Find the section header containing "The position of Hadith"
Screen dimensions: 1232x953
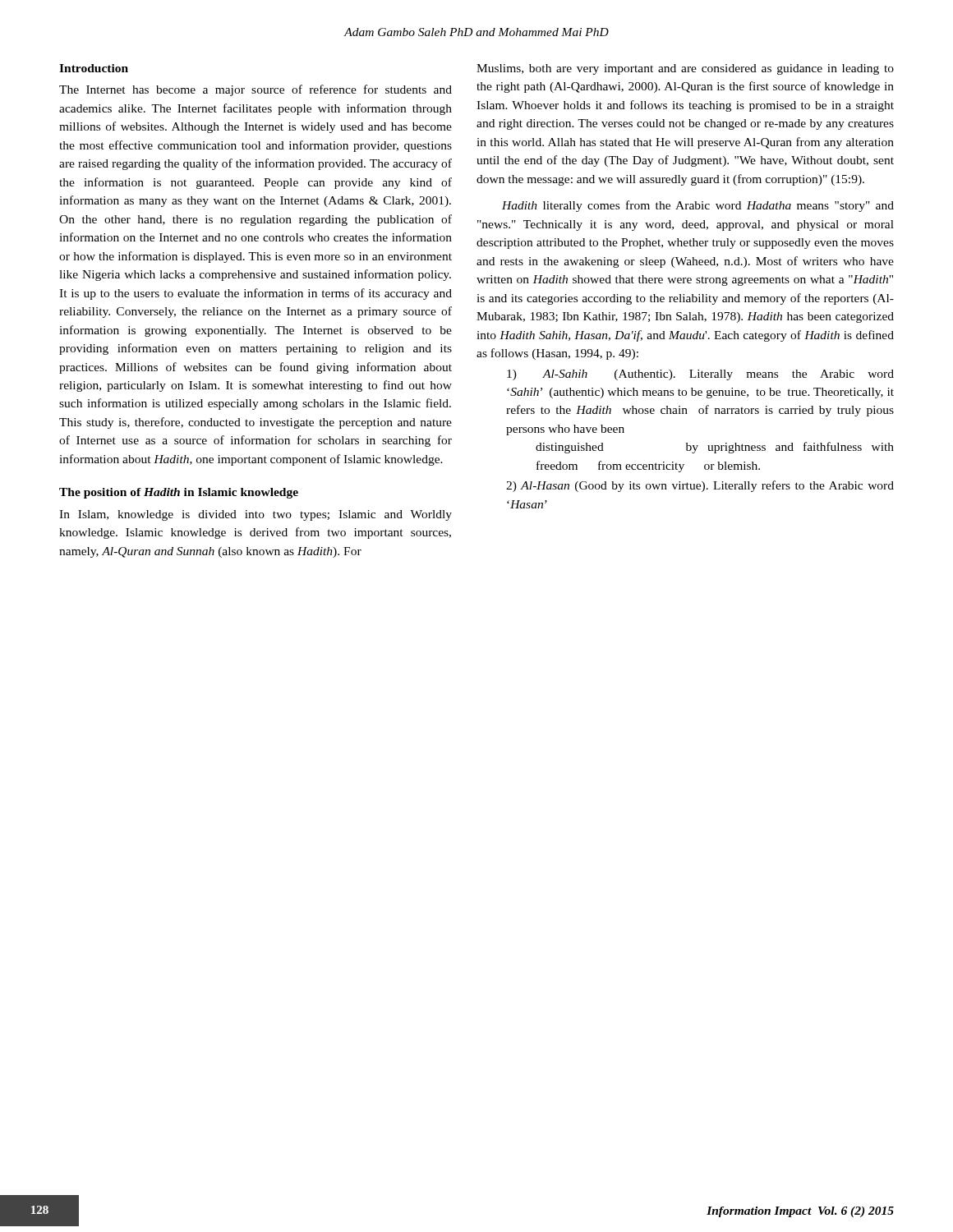click(255, 492)
